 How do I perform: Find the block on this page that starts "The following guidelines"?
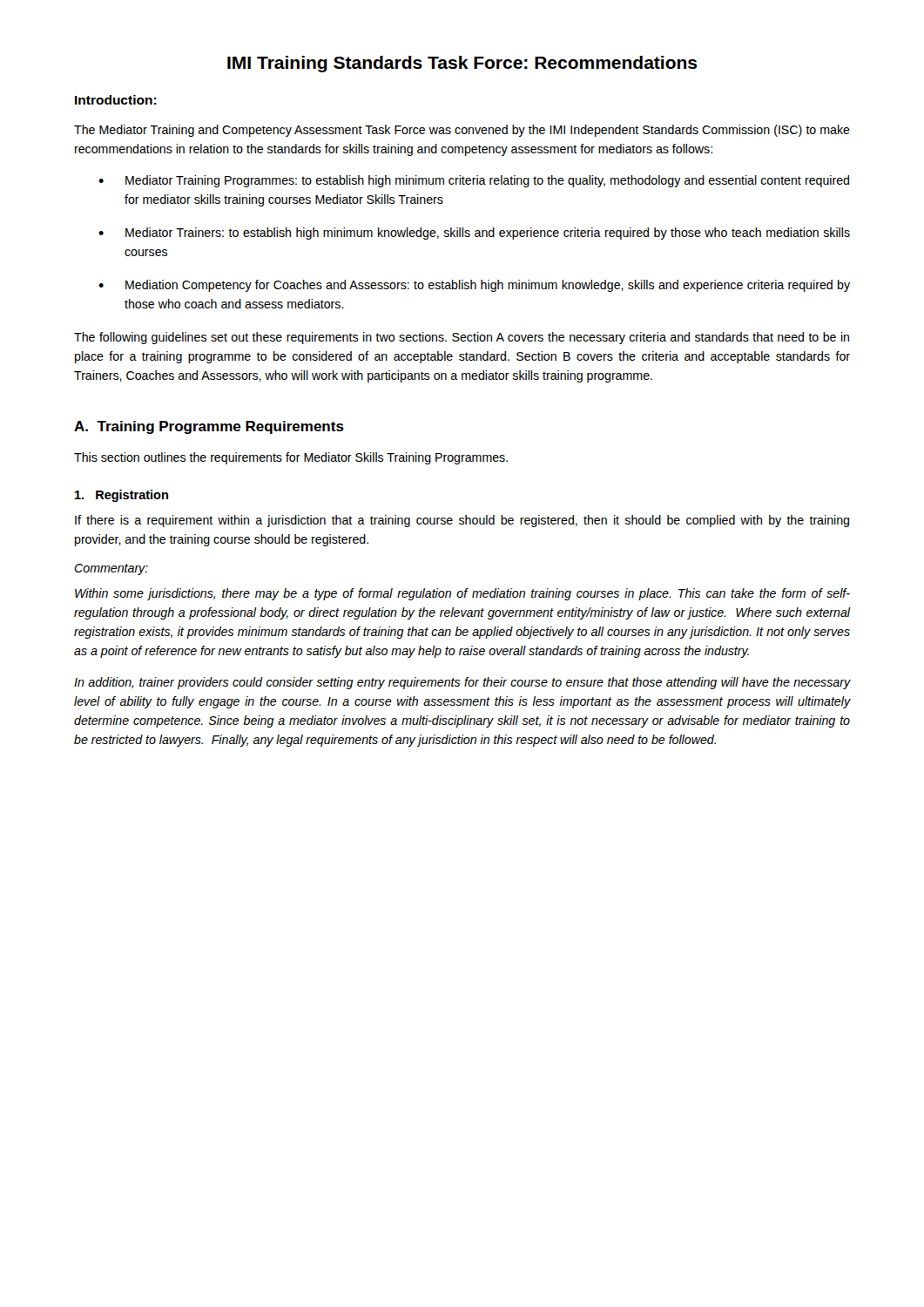(462, 356)
